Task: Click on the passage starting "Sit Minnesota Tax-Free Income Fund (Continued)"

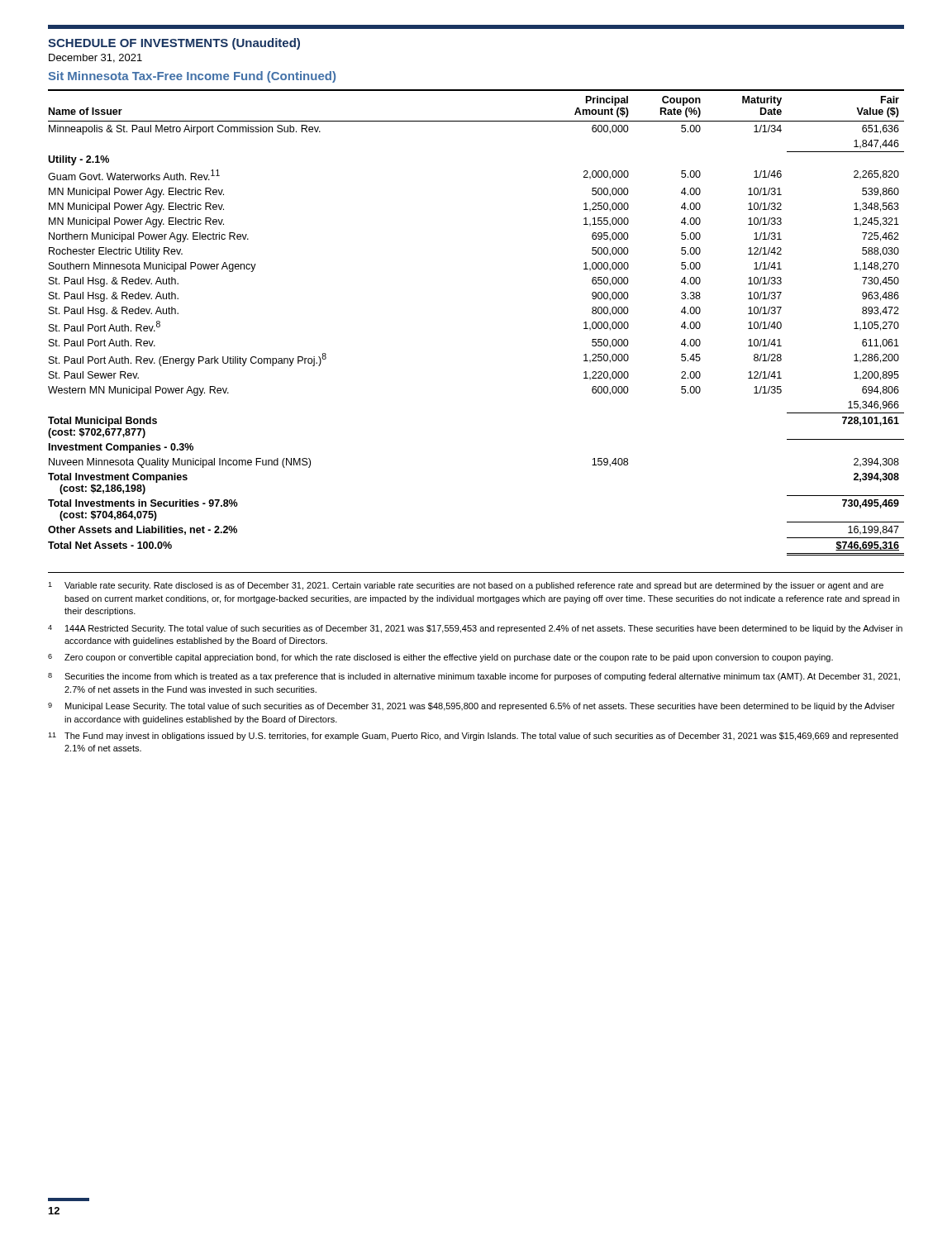Action: coord(192,76)
